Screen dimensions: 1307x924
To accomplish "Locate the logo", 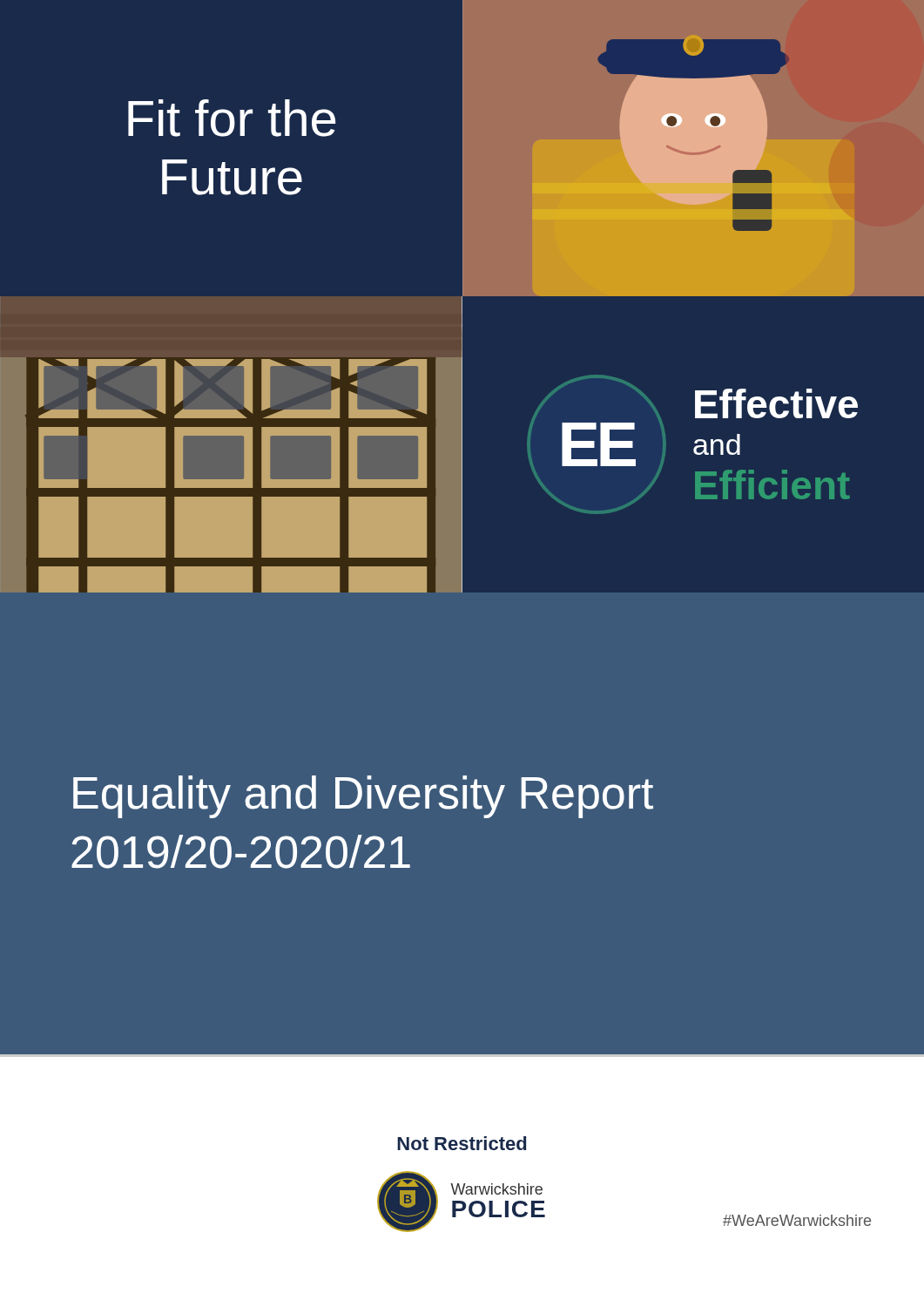I will [x=462, y=1201].
